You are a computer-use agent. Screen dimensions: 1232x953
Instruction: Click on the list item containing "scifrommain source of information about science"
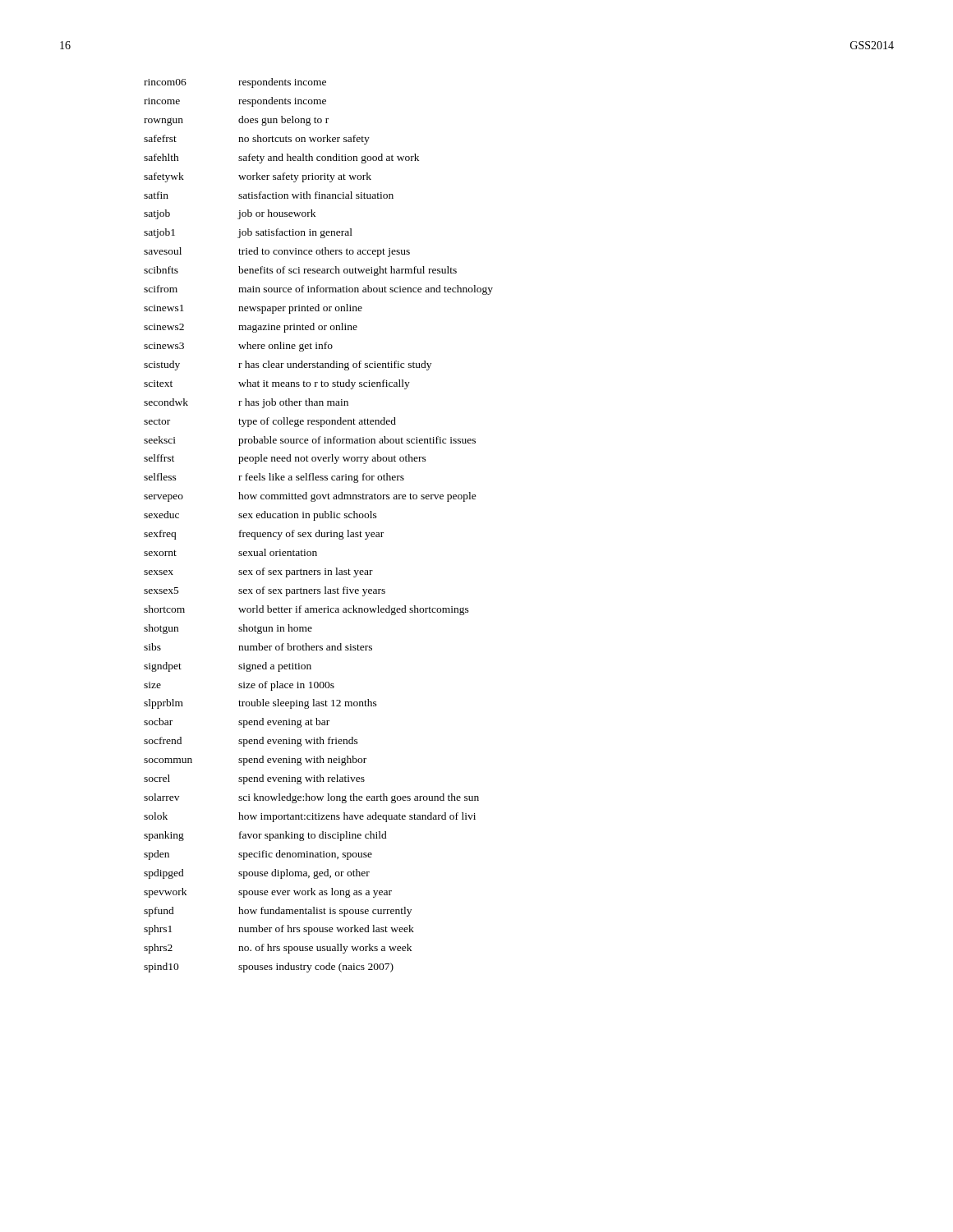[x=318, y=290]
